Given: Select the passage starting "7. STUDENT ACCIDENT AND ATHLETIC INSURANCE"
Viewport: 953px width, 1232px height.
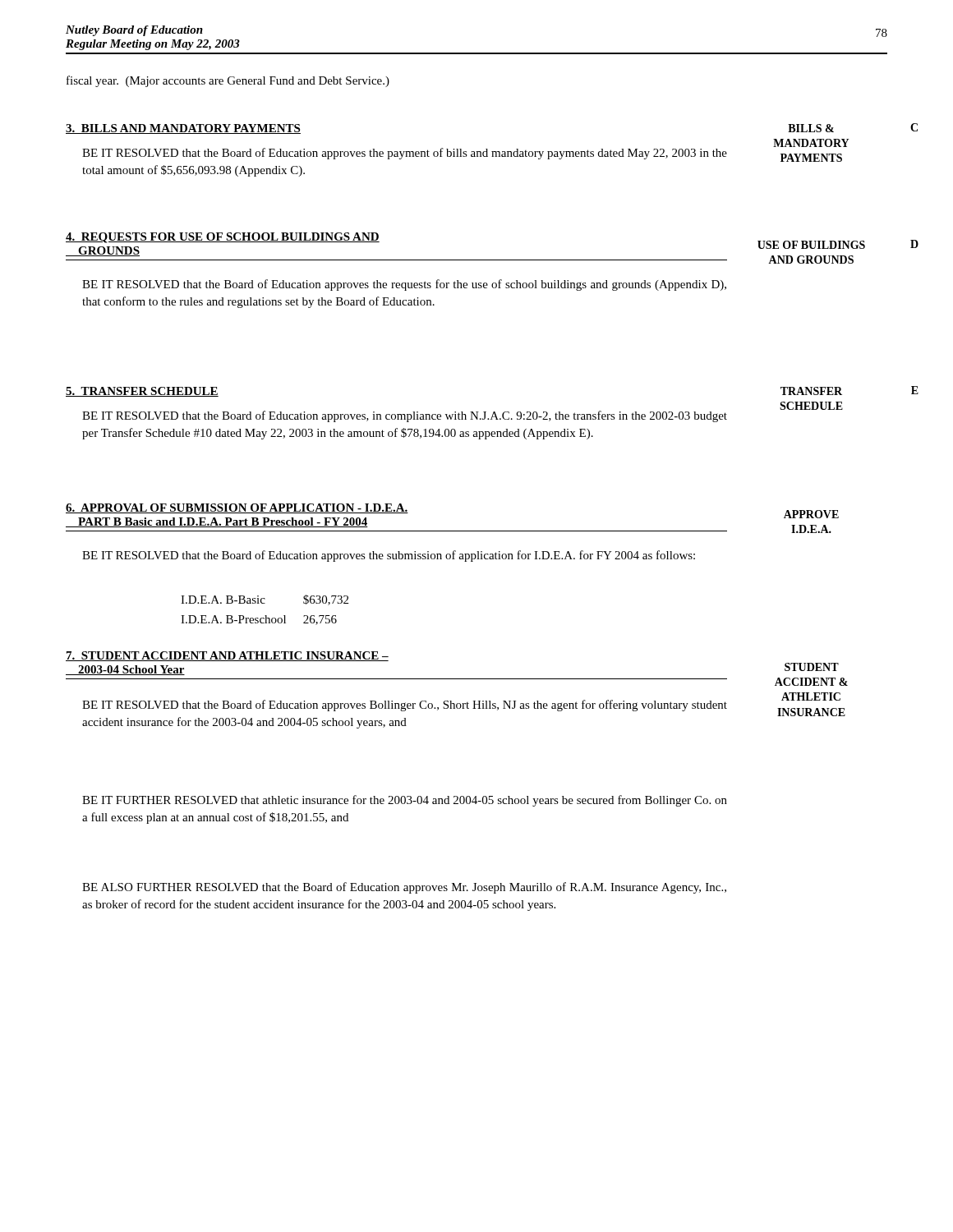Looking at the screenshot, I should pos(396,664).
